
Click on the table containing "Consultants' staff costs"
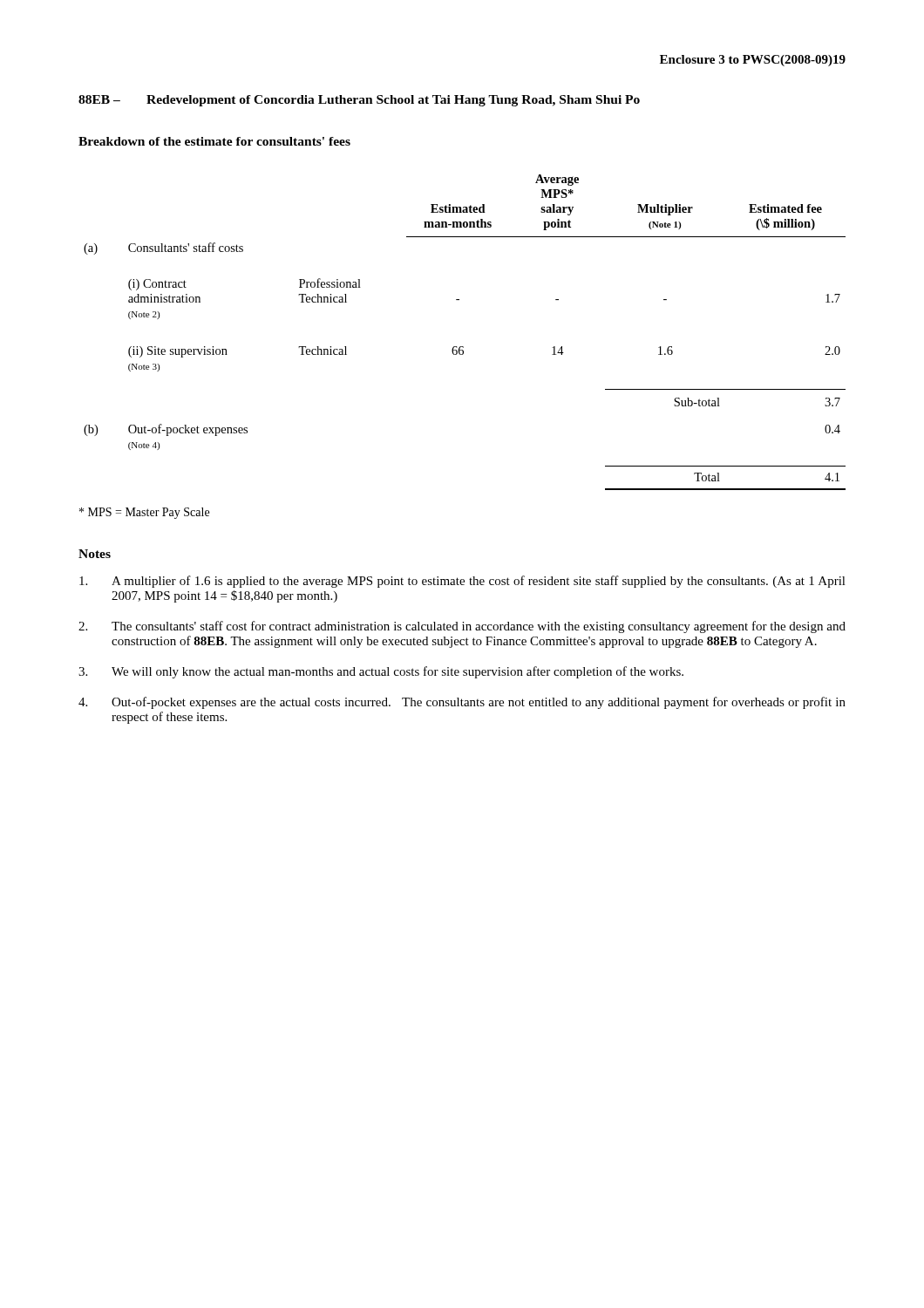(462, 329)
